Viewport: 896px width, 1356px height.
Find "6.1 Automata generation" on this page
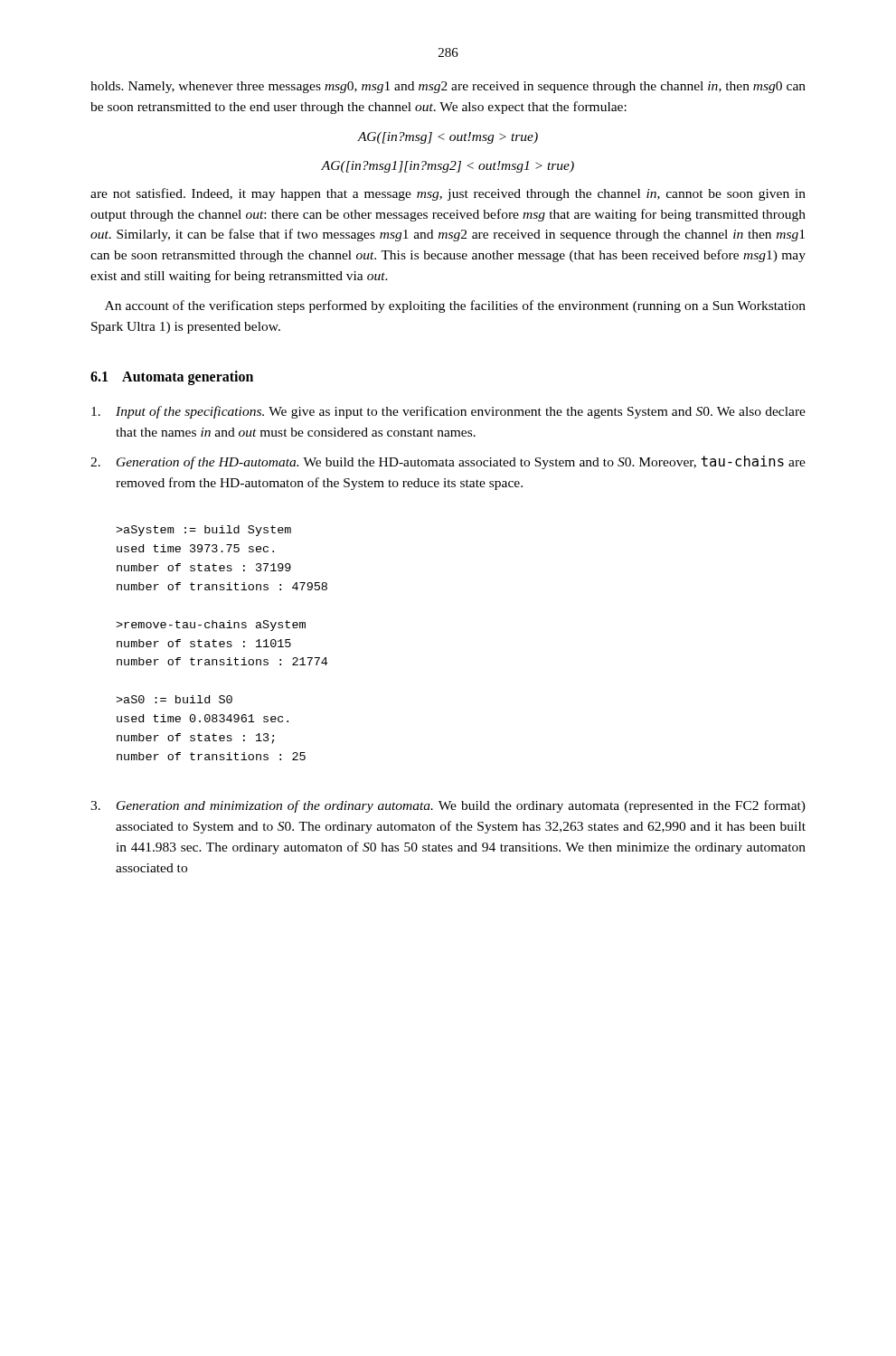coord(172,377)
